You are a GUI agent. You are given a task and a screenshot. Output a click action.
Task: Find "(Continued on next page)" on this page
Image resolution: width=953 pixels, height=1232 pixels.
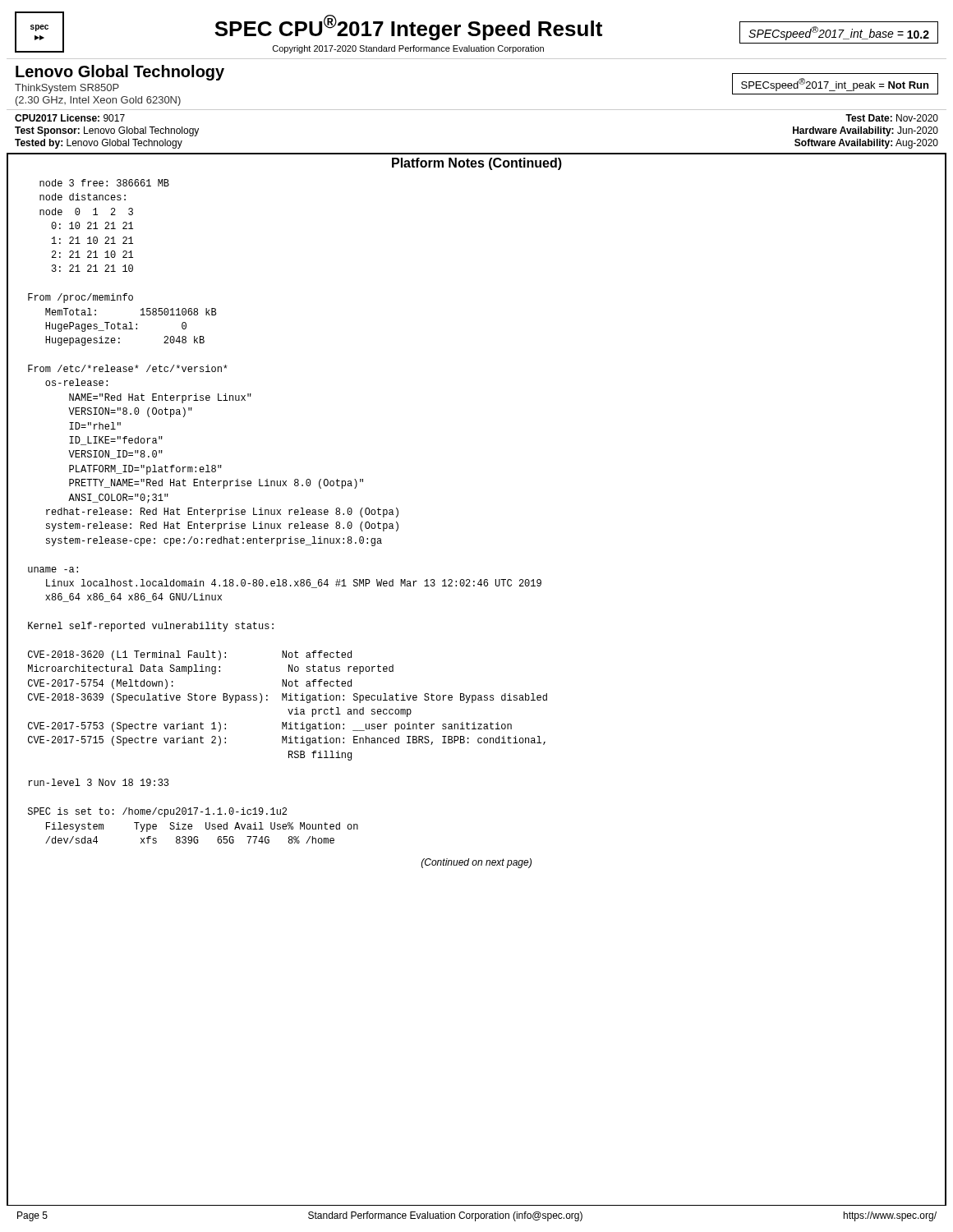click(476, 863)
